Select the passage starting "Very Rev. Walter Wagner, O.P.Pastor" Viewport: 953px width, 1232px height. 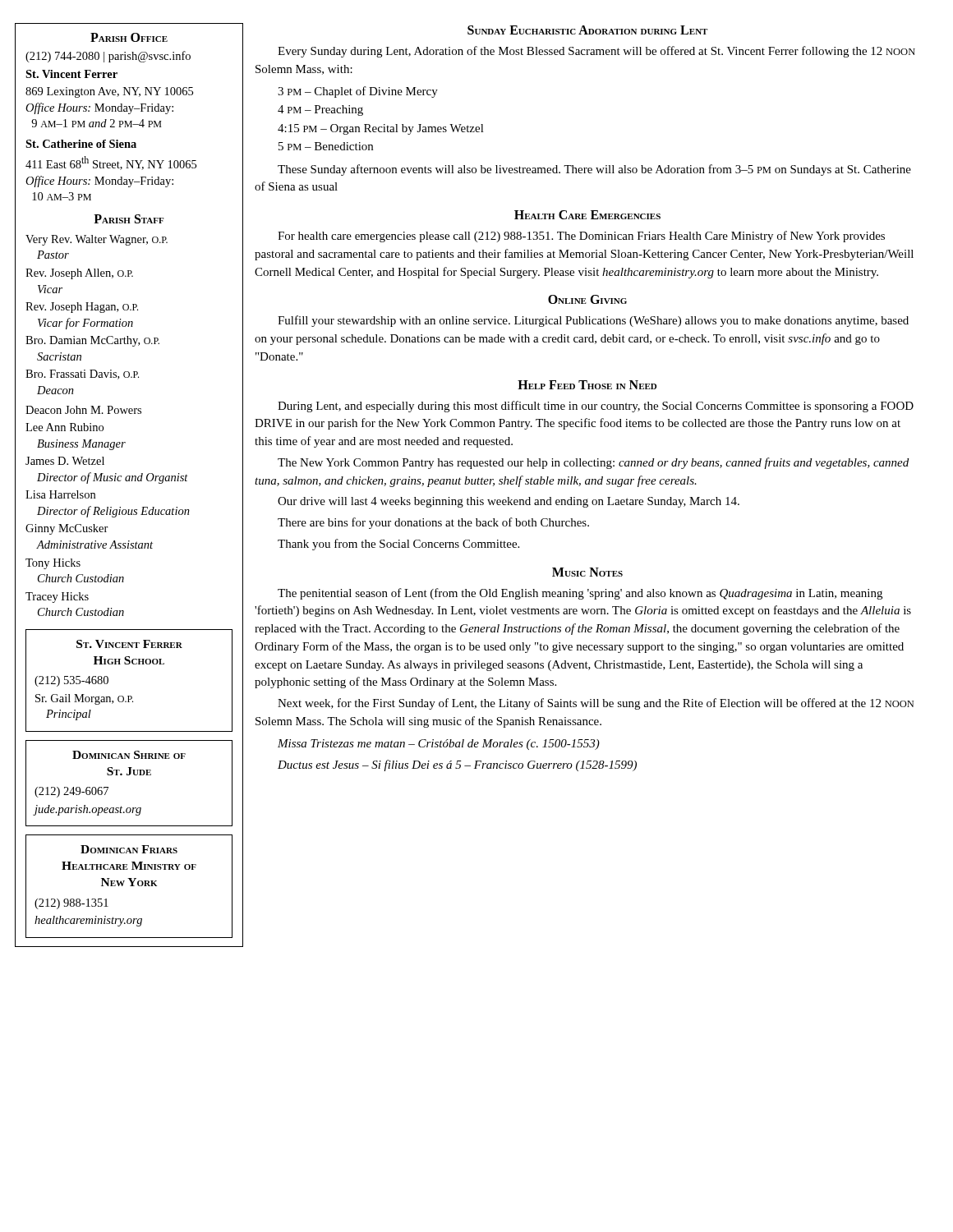[129, 248]
